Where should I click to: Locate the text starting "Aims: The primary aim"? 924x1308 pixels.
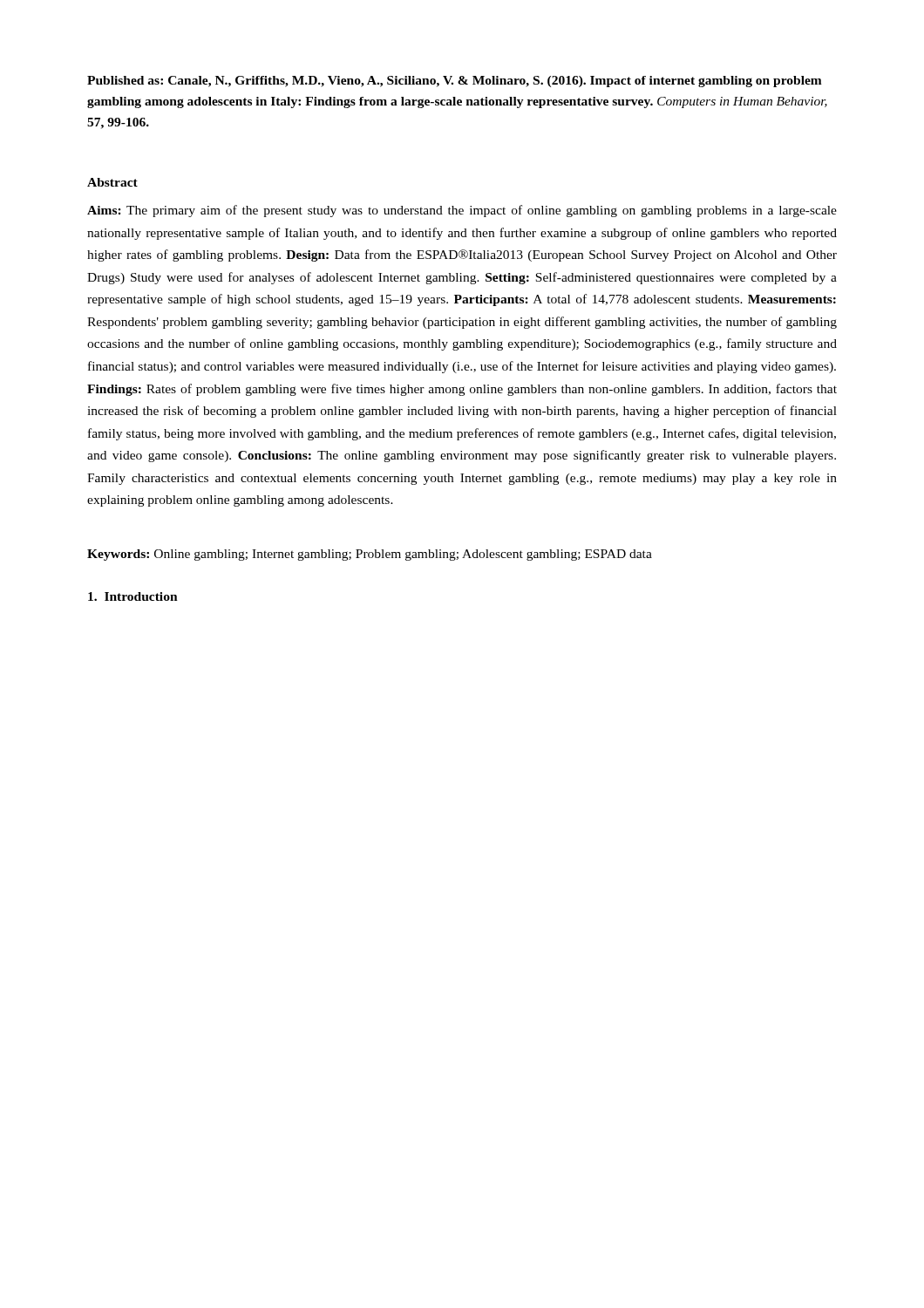(462, 355)
